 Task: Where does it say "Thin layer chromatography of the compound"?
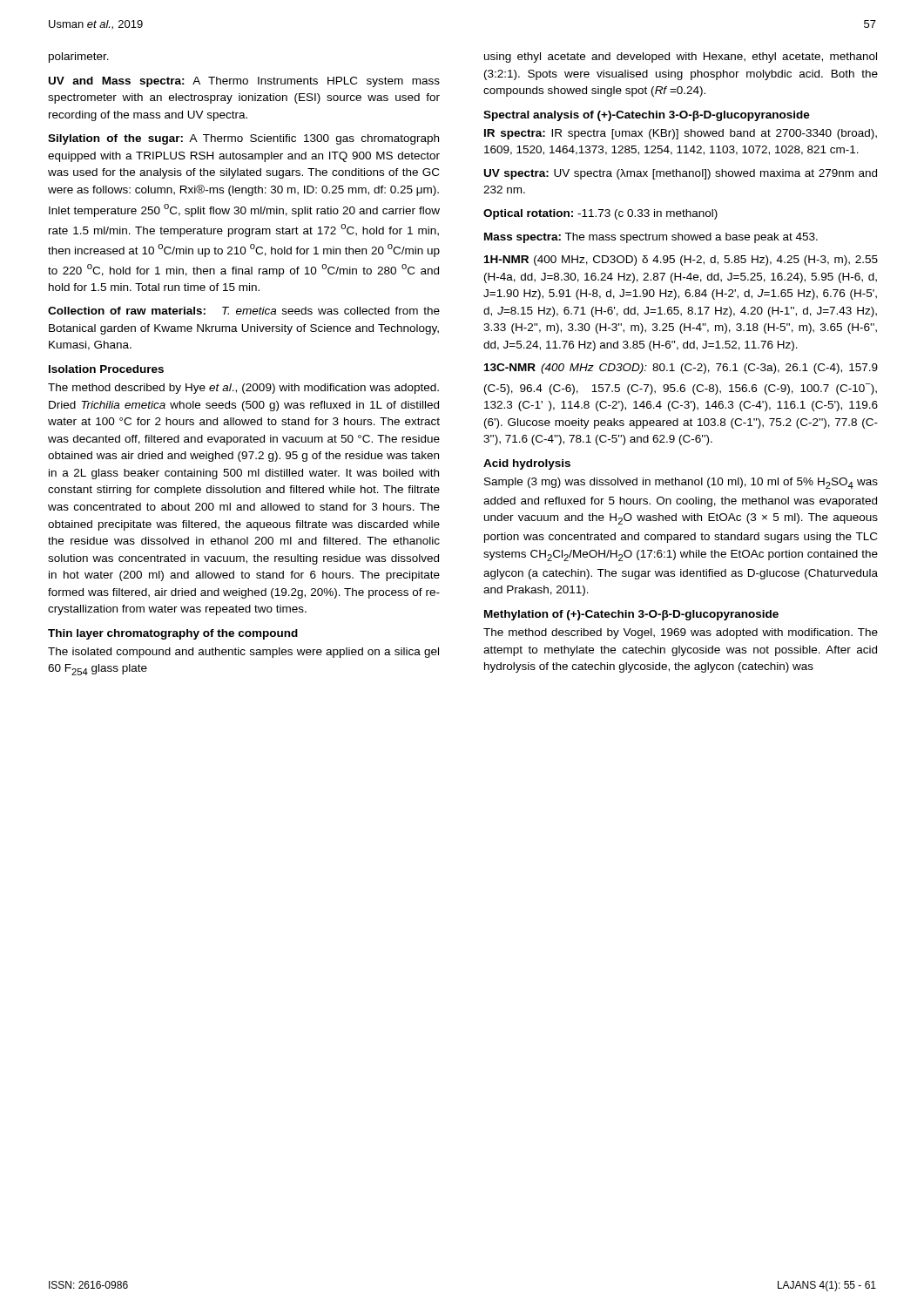[173, 633]
